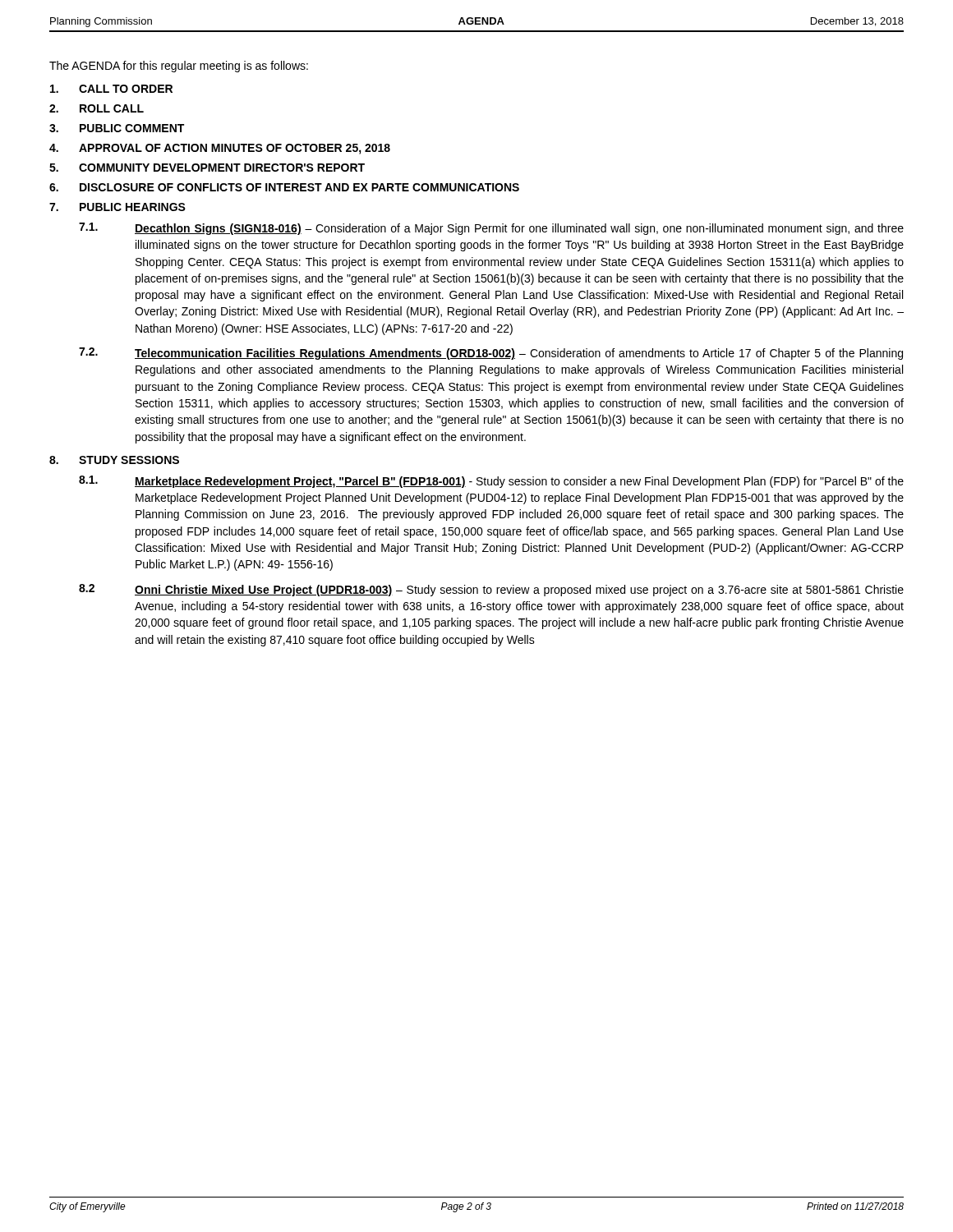Image resolution: width=953 pixels, height=1232 pixels.
Task: Point to "CALL TO ORDER"
Action: 111,89
